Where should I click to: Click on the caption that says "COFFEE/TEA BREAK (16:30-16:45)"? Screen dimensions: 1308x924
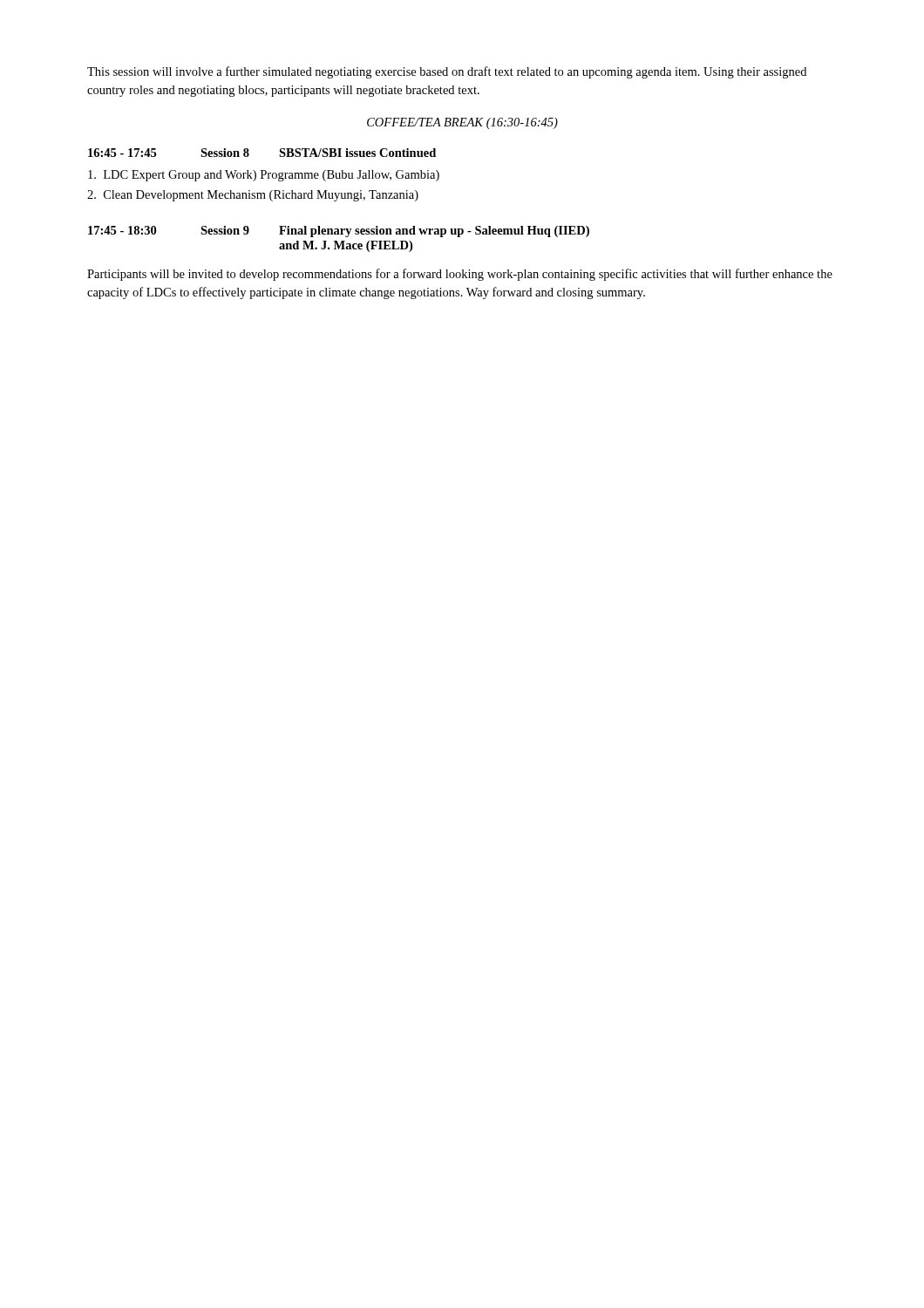click(462, 122)
